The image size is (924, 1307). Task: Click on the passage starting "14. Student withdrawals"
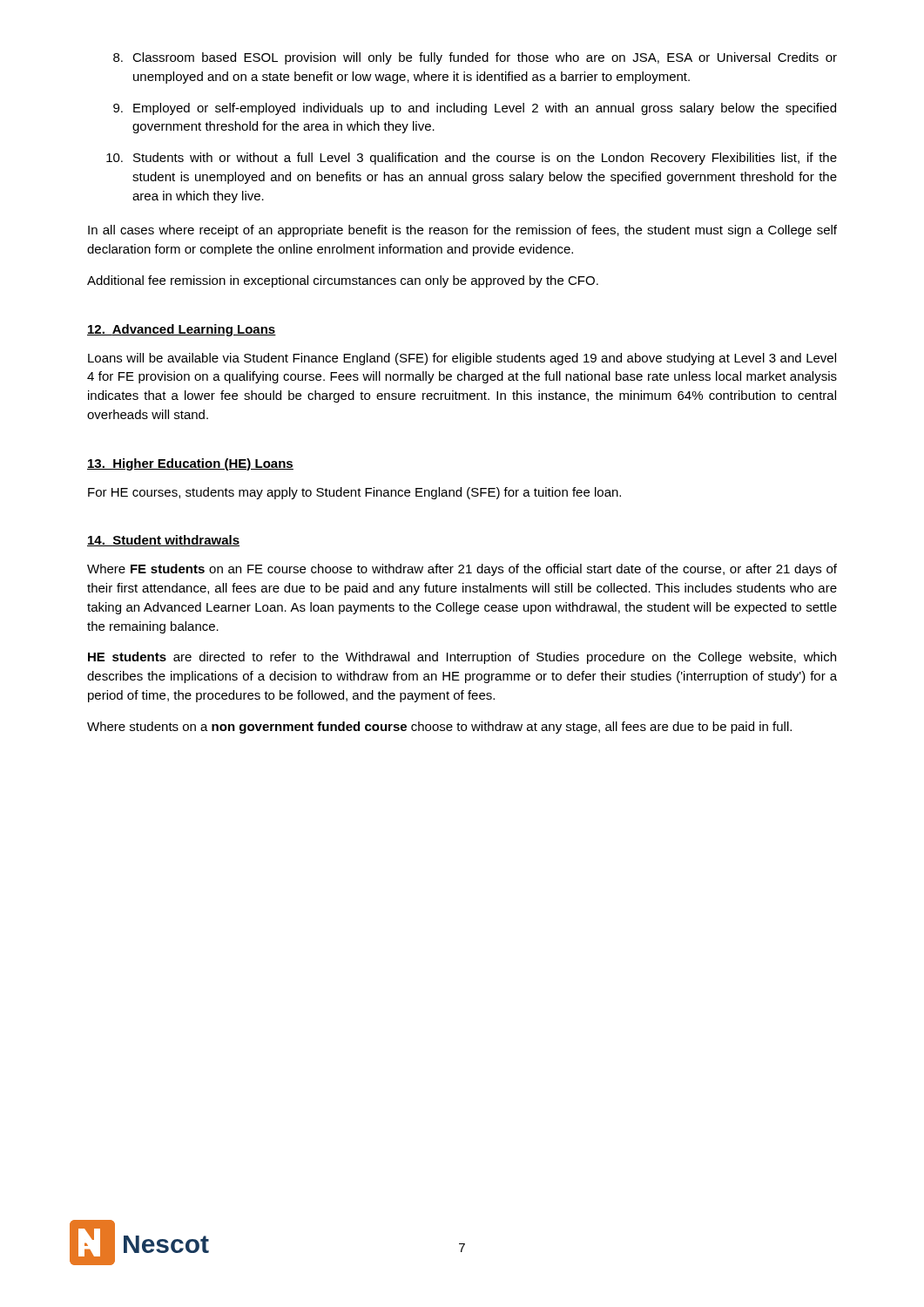pyautogui.click(x=163, y=540)
